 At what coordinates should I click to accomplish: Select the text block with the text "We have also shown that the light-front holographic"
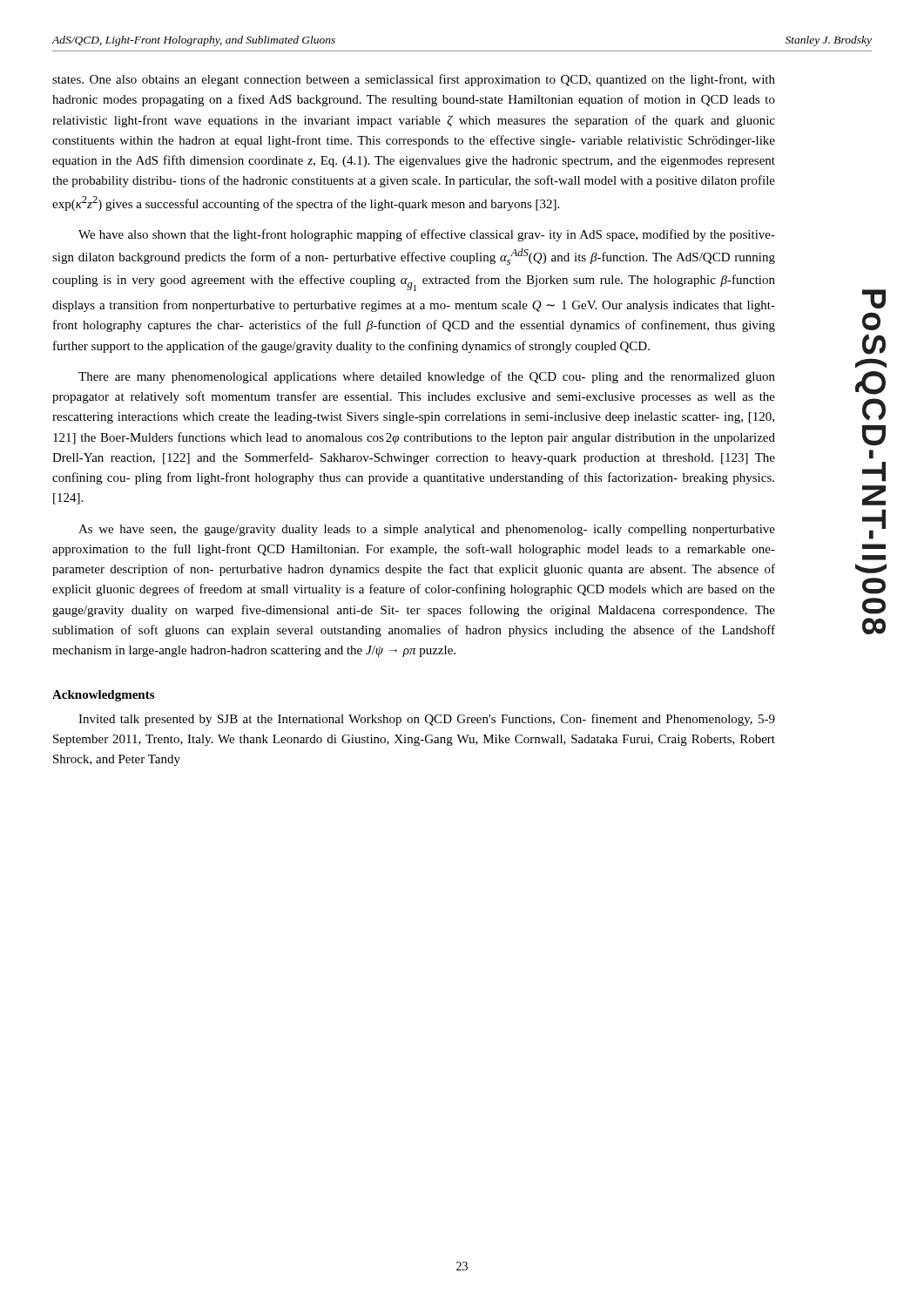414,290
